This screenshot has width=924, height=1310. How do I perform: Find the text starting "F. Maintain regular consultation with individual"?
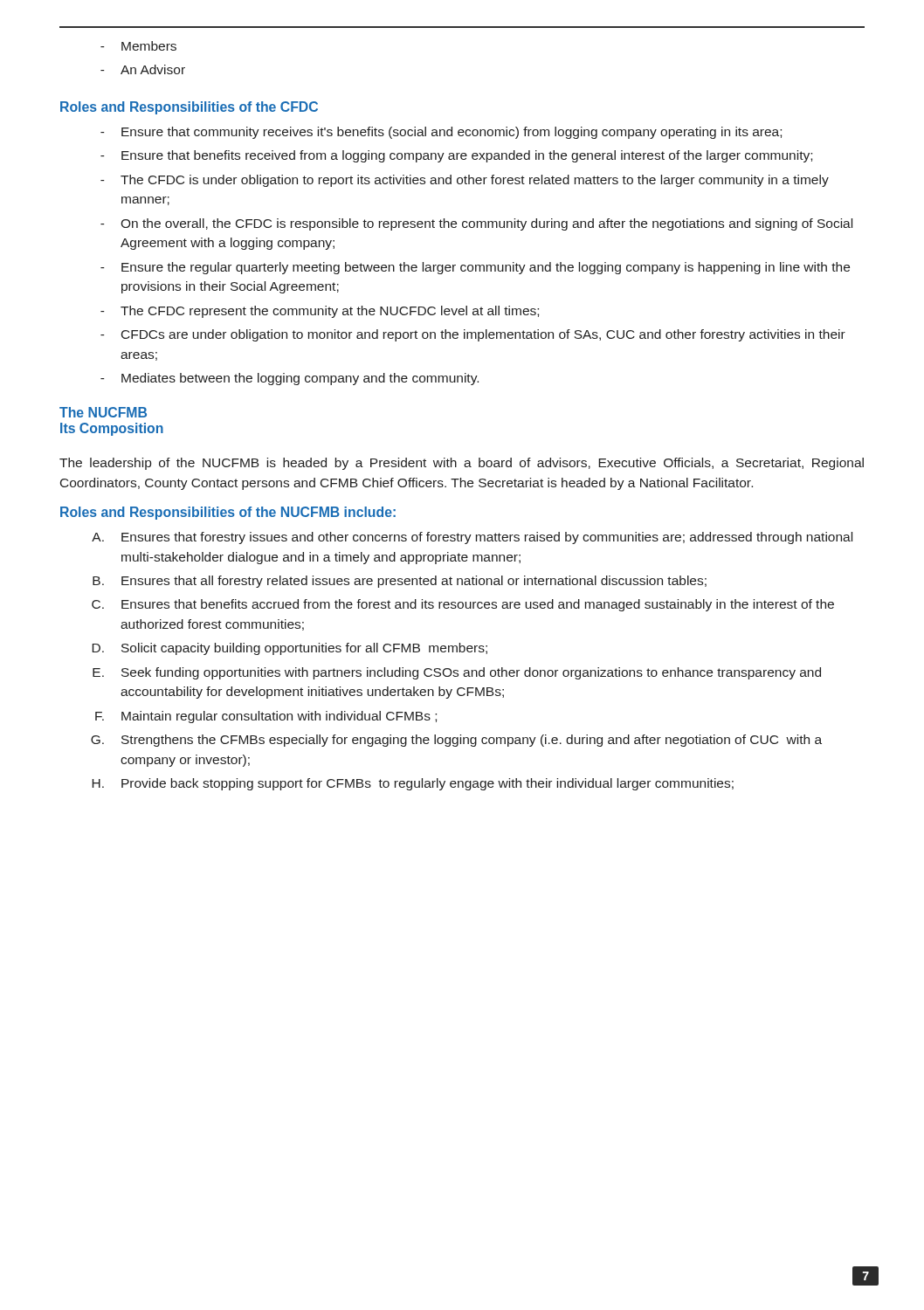[x=266, y=717]
